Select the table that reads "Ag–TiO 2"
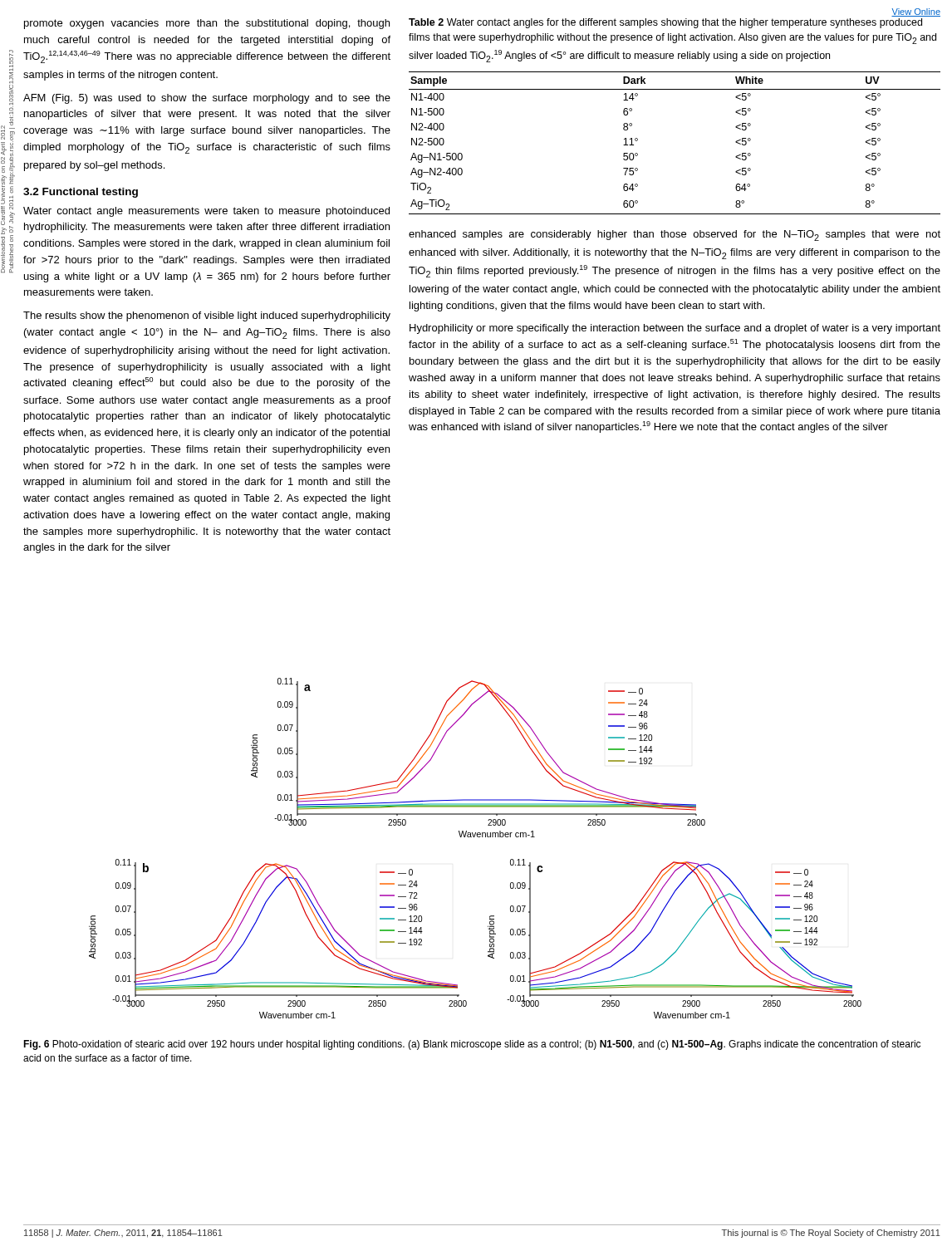The image size is (952, 1246). 675,142
